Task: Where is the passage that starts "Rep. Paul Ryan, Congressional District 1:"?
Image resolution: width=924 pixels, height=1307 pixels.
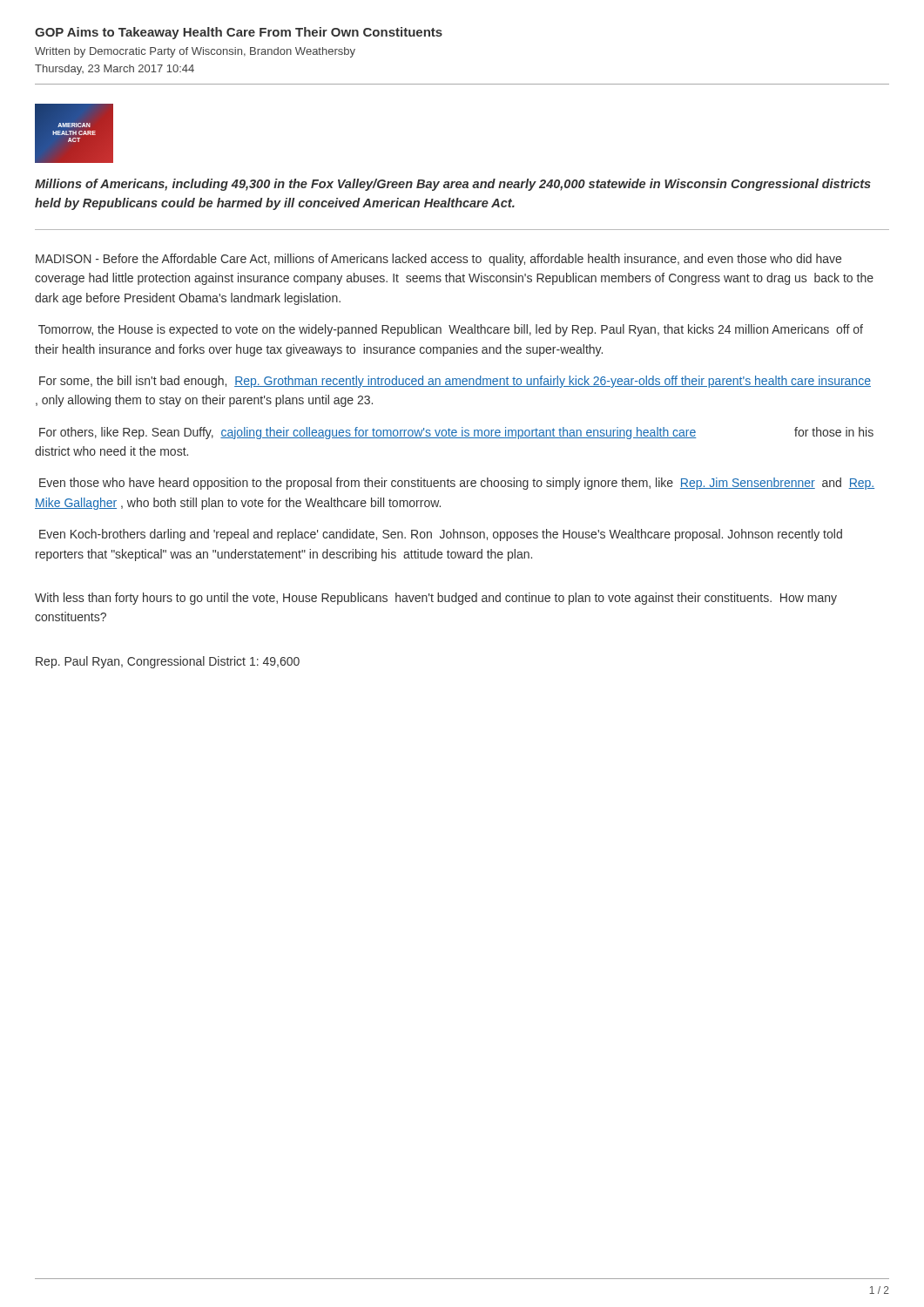Action: (x=167, y=661)
